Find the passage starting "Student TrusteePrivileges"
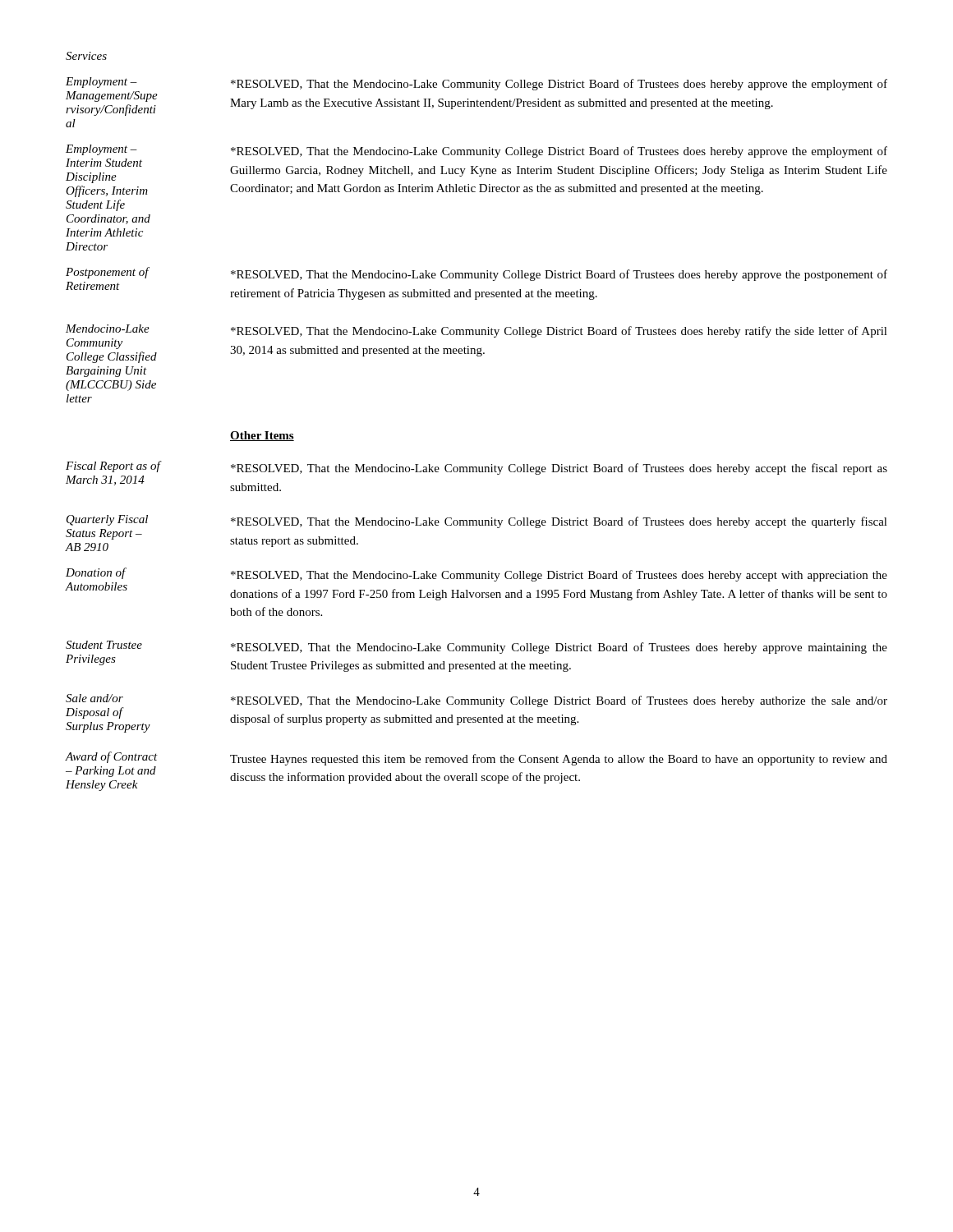The image size is (953, 1232). tap(104, 651)
